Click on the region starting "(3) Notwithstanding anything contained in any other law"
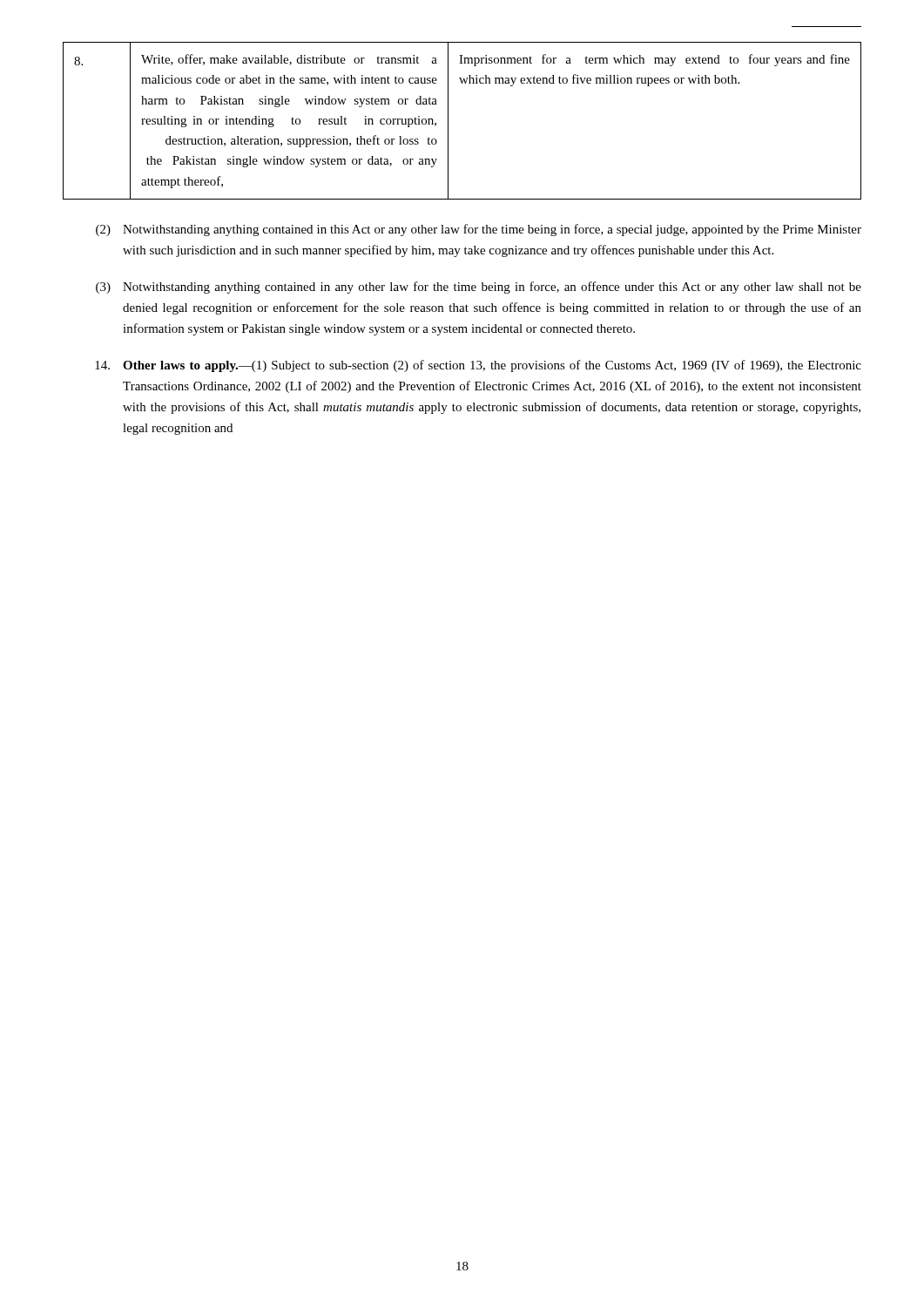Screen dimensions: 1307x924 (462, 307)
